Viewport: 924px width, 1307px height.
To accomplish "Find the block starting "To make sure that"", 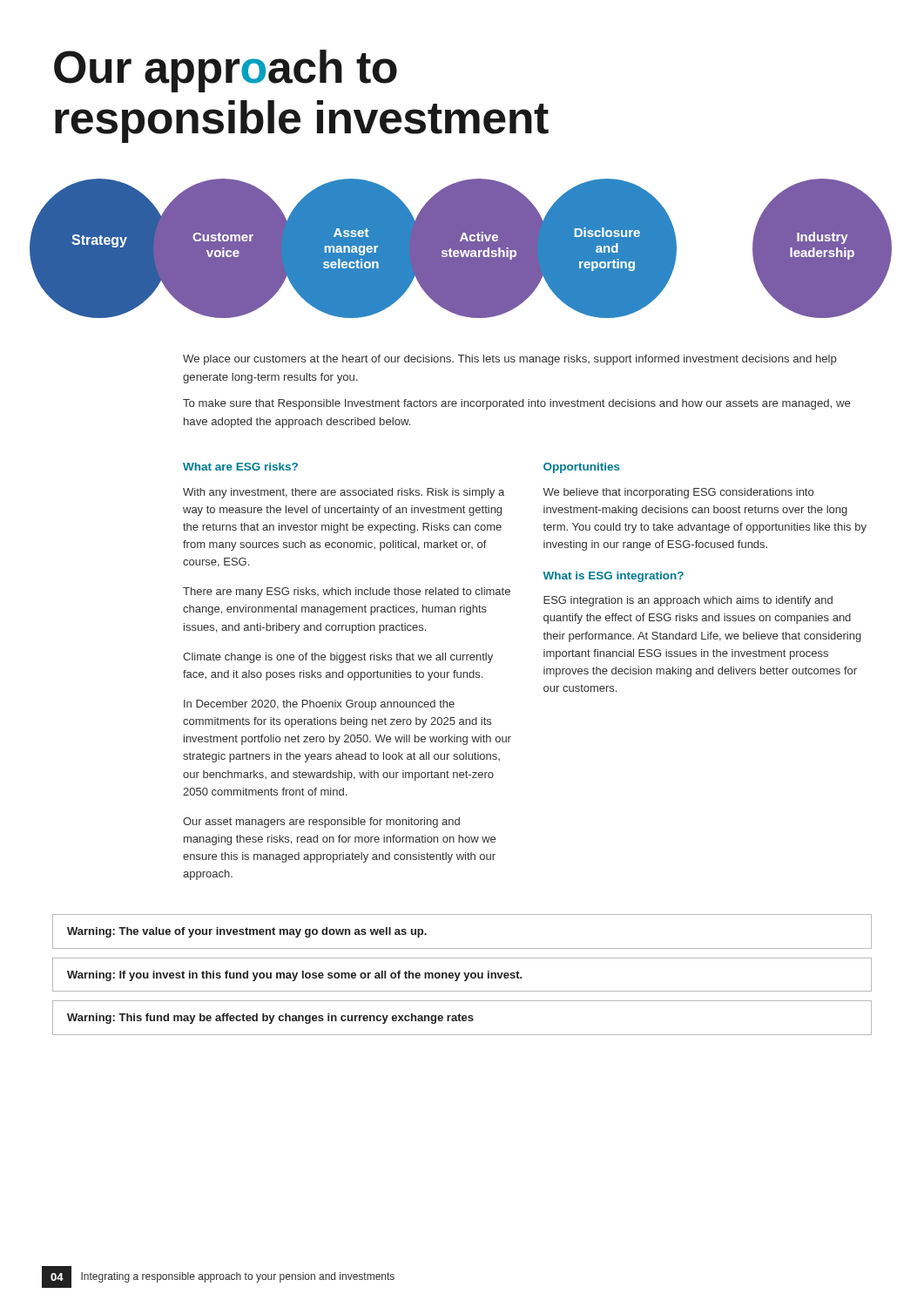I will pos(517,412).
